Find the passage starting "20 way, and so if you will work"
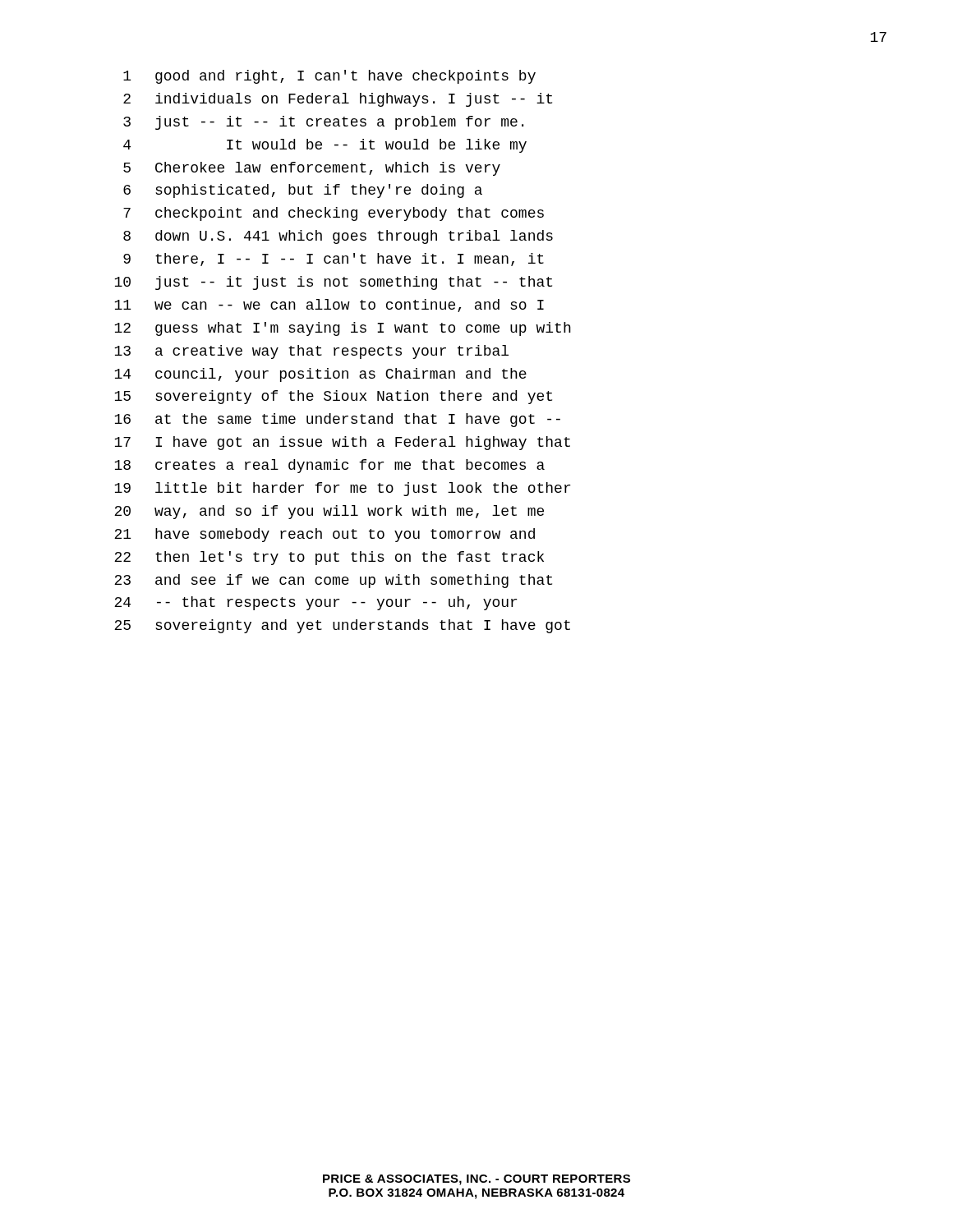This screenshot has width=953, height=1232. 314,512
